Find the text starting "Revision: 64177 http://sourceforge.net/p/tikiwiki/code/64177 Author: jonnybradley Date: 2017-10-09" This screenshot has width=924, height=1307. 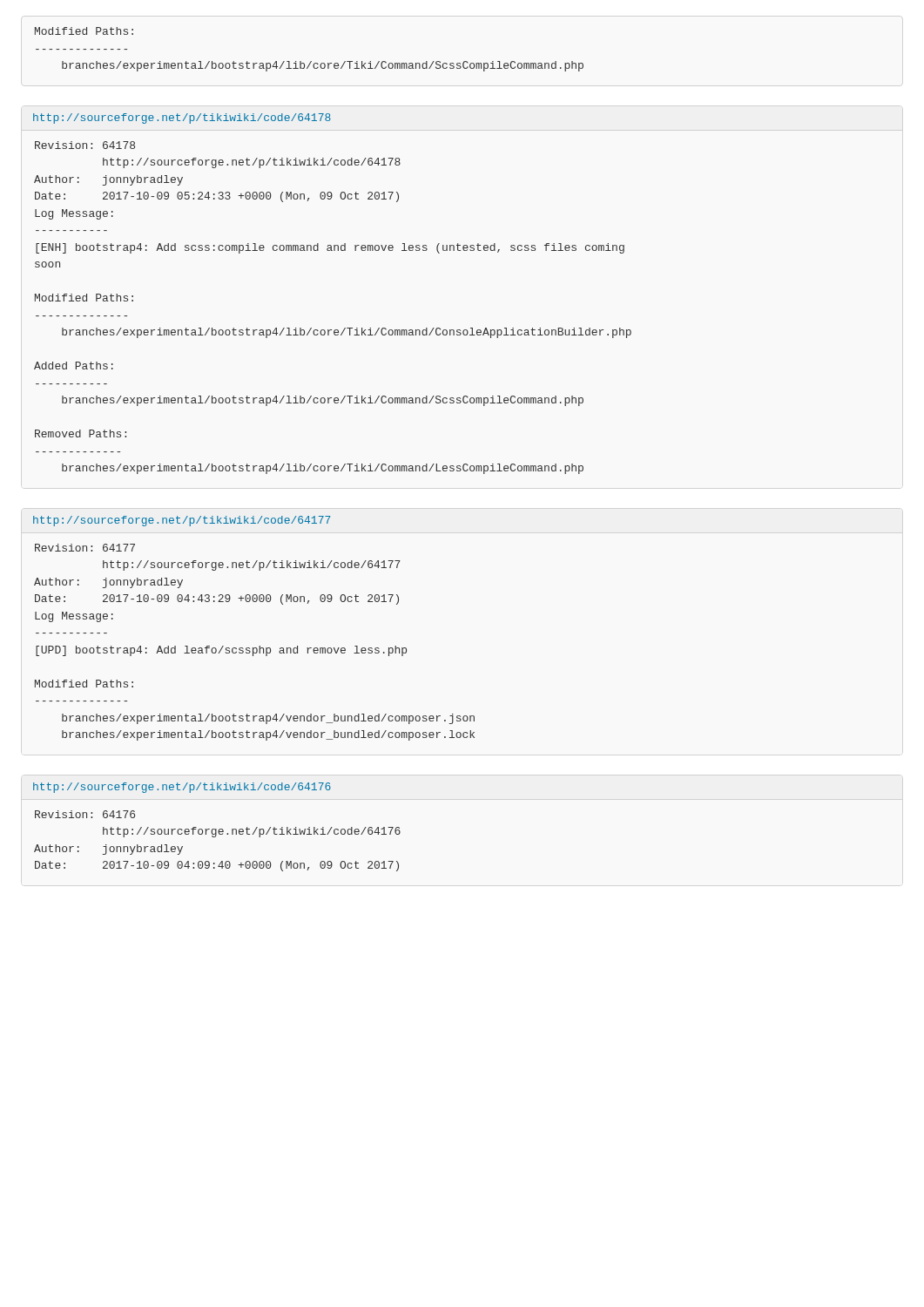point(85,548)
